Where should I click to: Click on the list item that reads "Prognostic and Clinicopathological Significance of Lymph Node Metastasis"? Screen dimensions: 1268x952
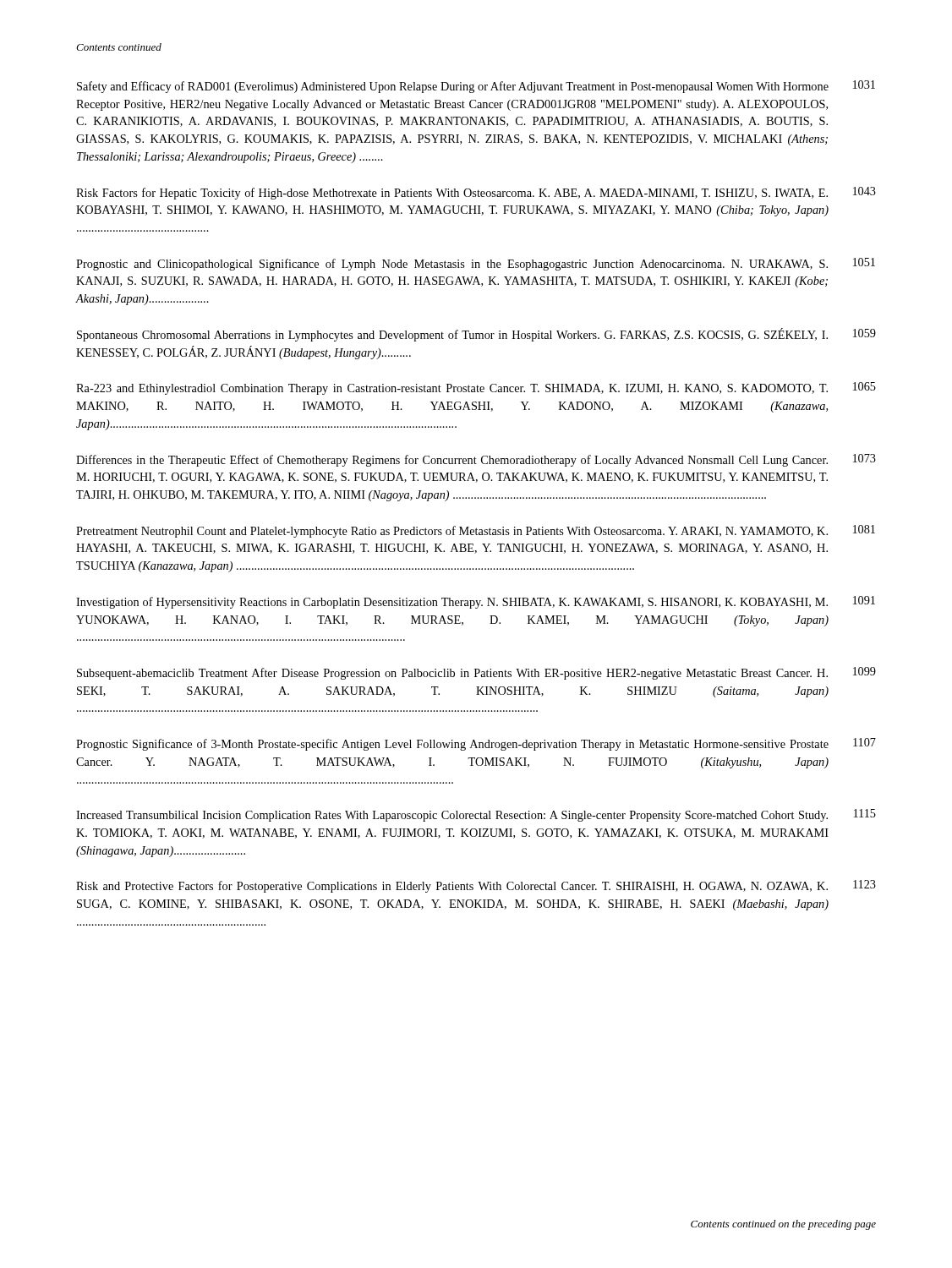(x=476, y=281)
